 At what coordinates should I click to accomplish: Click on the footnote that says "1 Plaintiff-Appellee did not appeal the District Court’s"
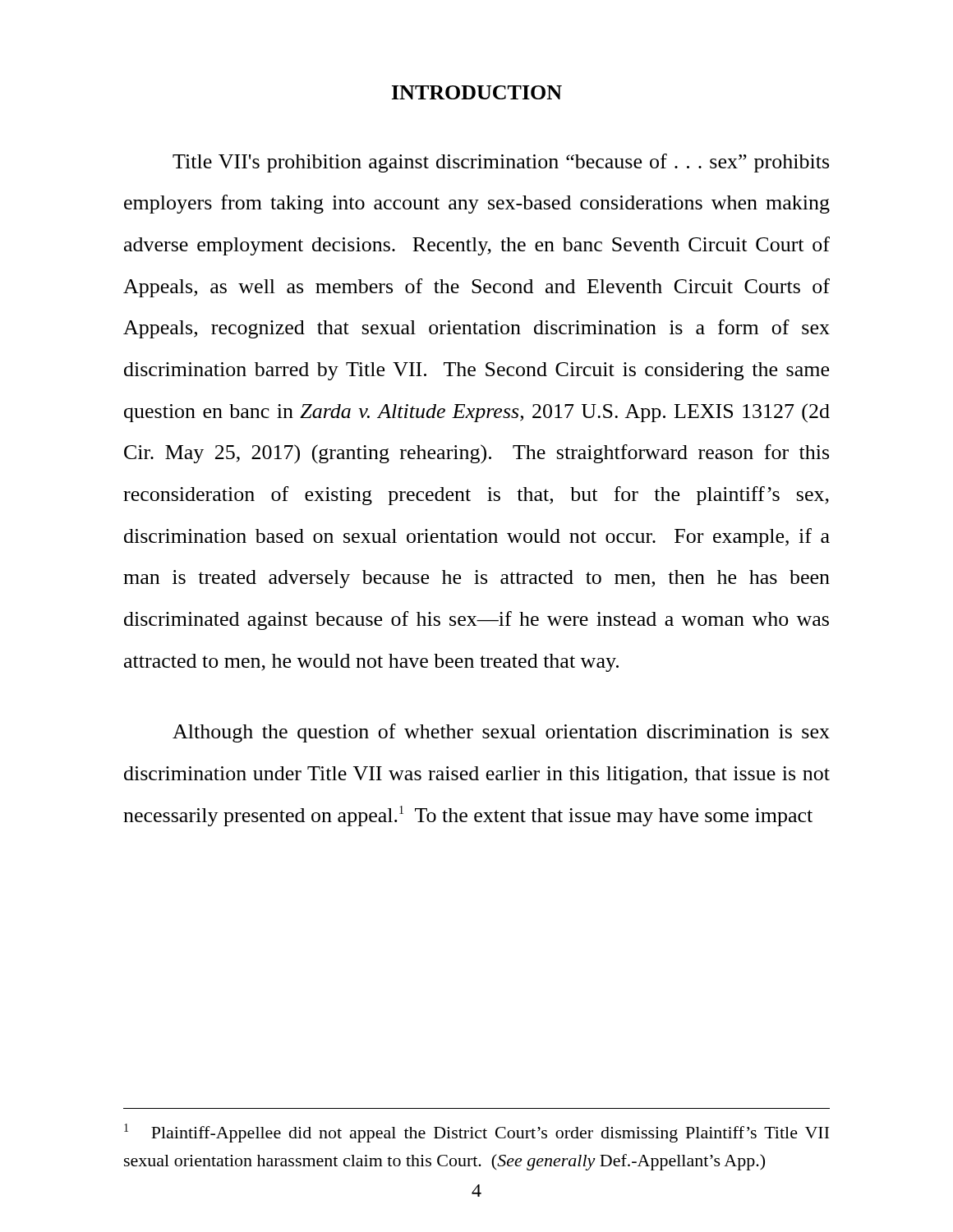tap(476, 1146)
